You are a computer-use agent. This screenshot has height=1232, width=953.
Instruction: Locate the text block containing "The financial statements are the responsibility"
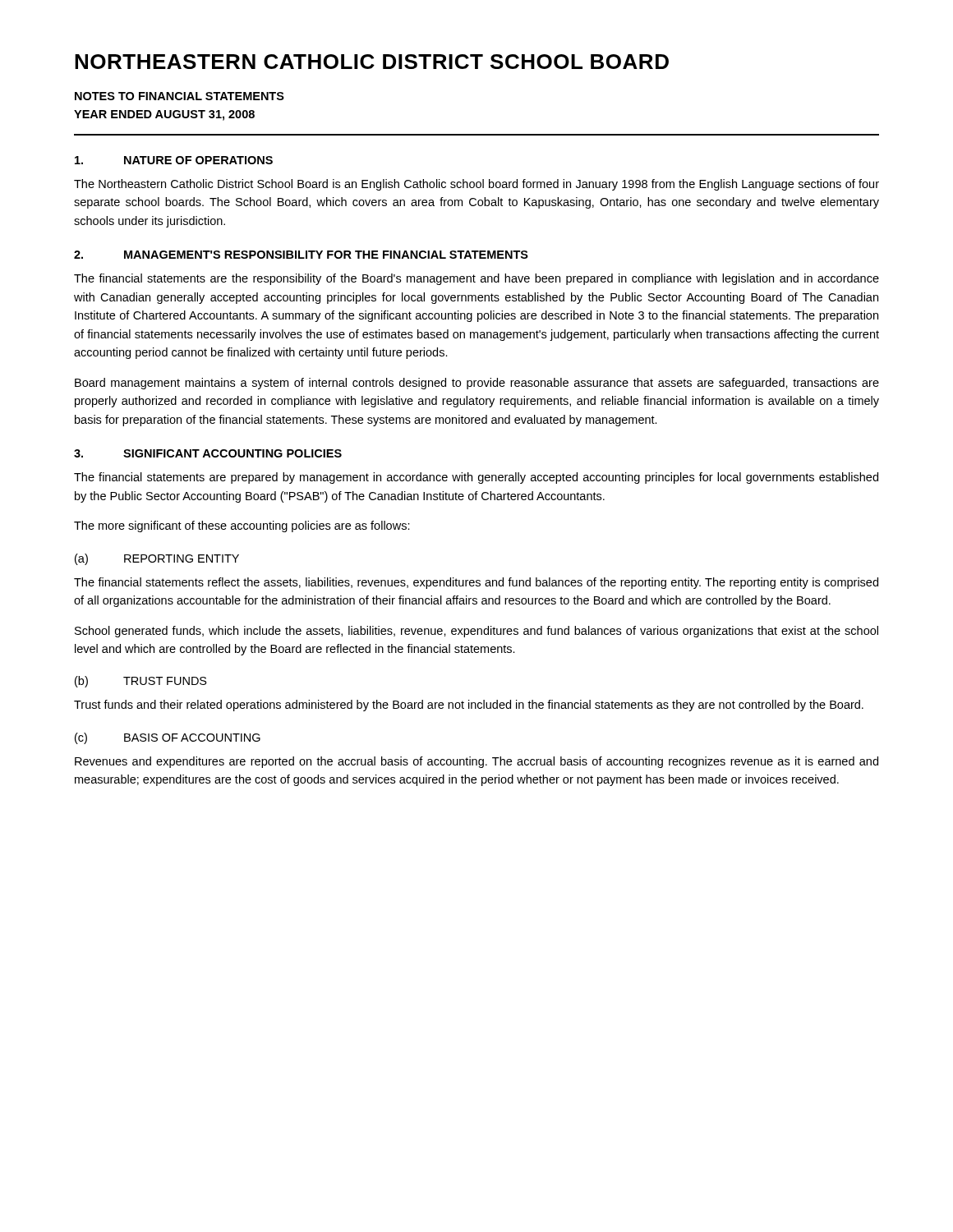click(476, 316)
